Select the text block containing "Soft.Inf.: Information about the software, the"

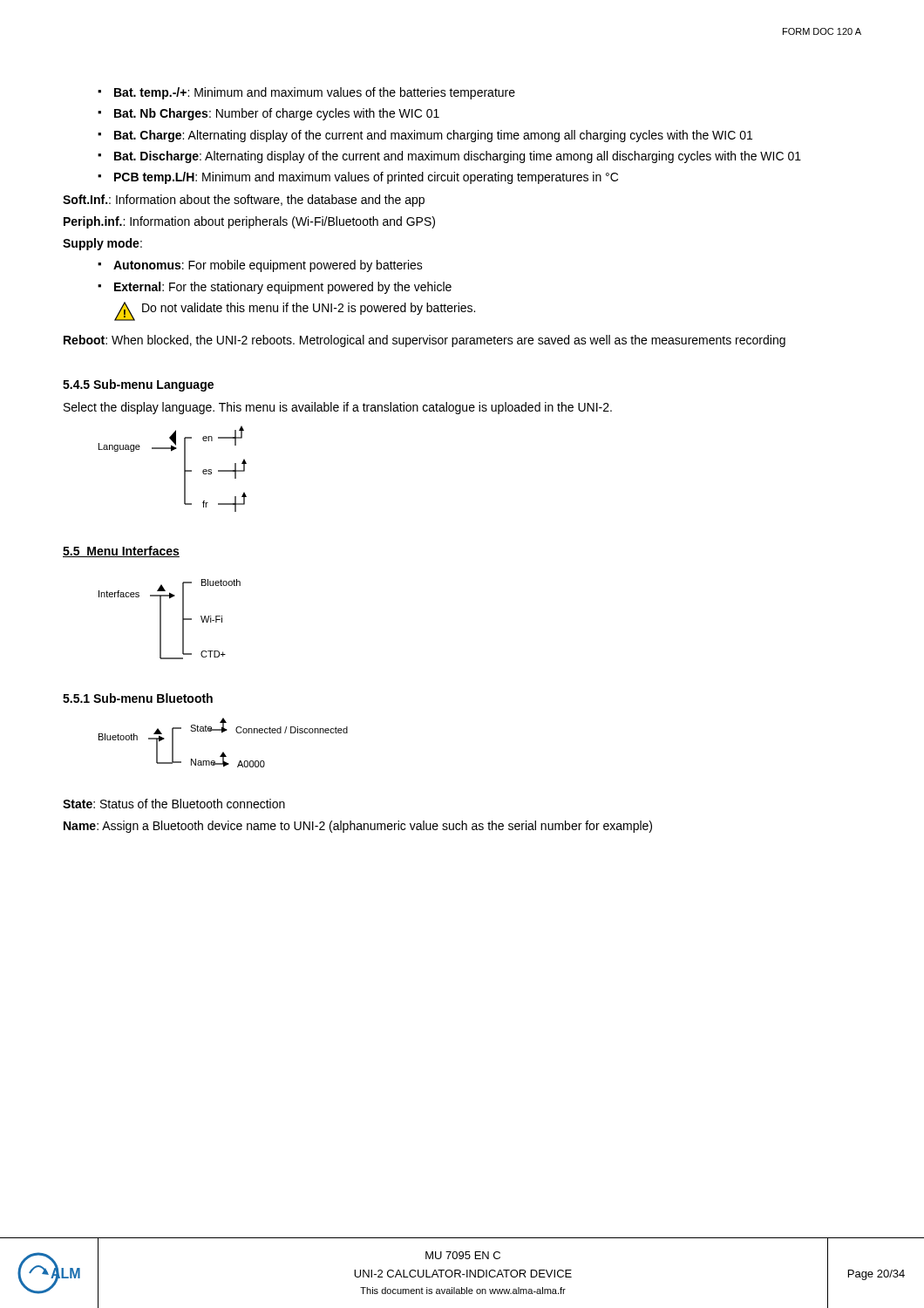pyautogui.click(x=244, y=200)
